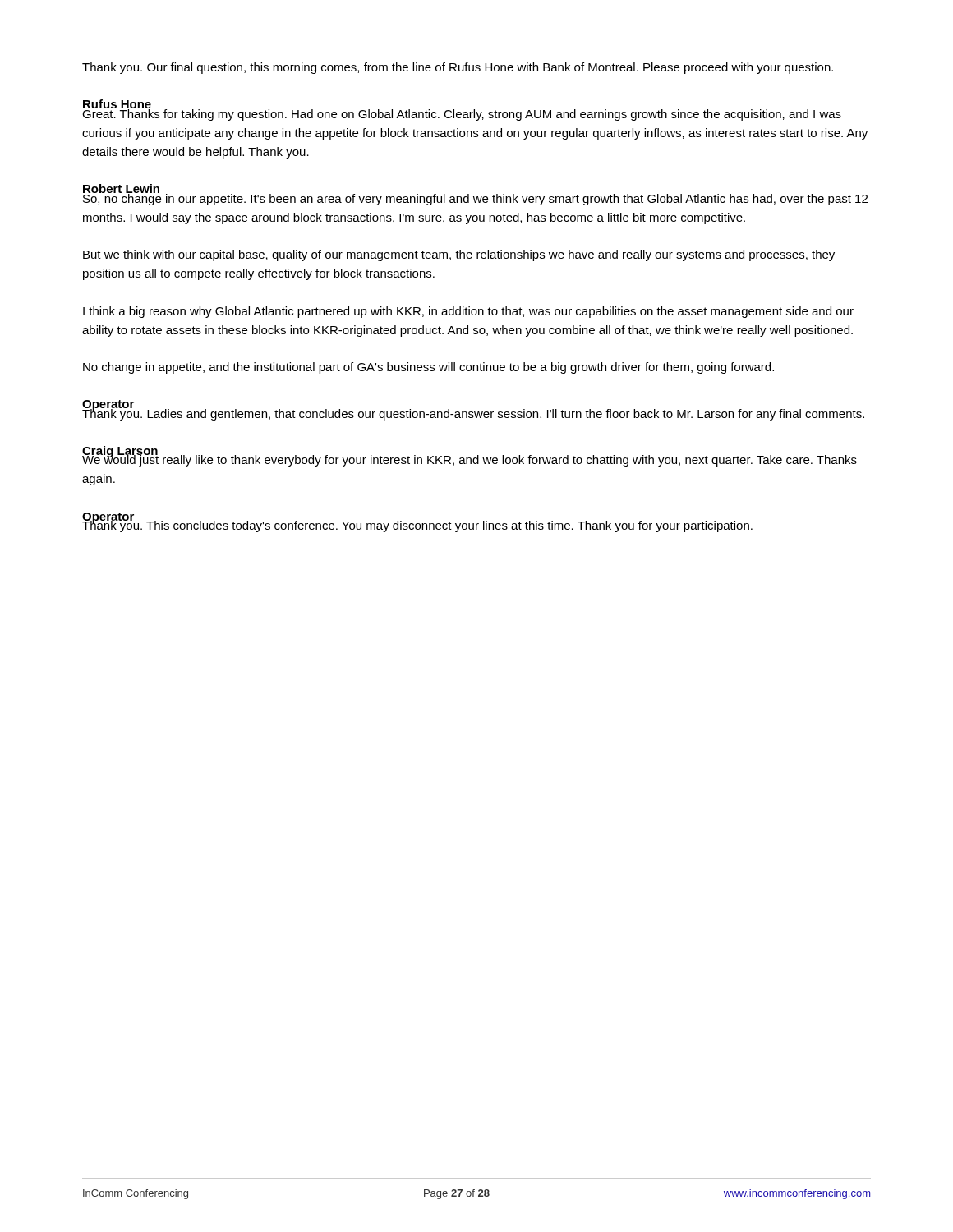Find the text block containing "Thank you. This concludes today's conference."

pyautogui.click(x=418, y=525)
